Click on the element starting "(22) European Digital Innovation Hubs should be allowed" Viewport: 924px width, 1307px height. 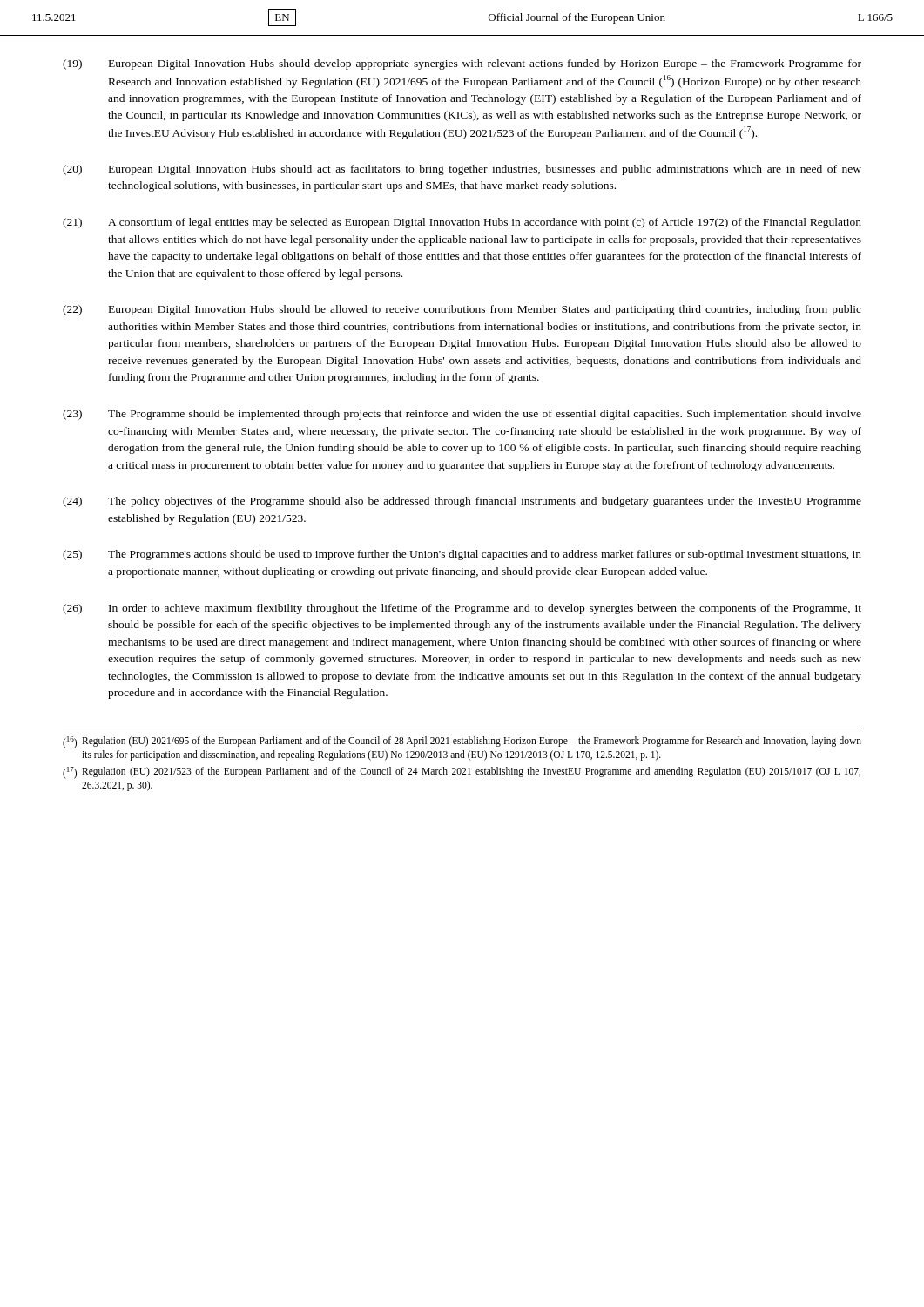pyautogui.click(x=462, y=343)
